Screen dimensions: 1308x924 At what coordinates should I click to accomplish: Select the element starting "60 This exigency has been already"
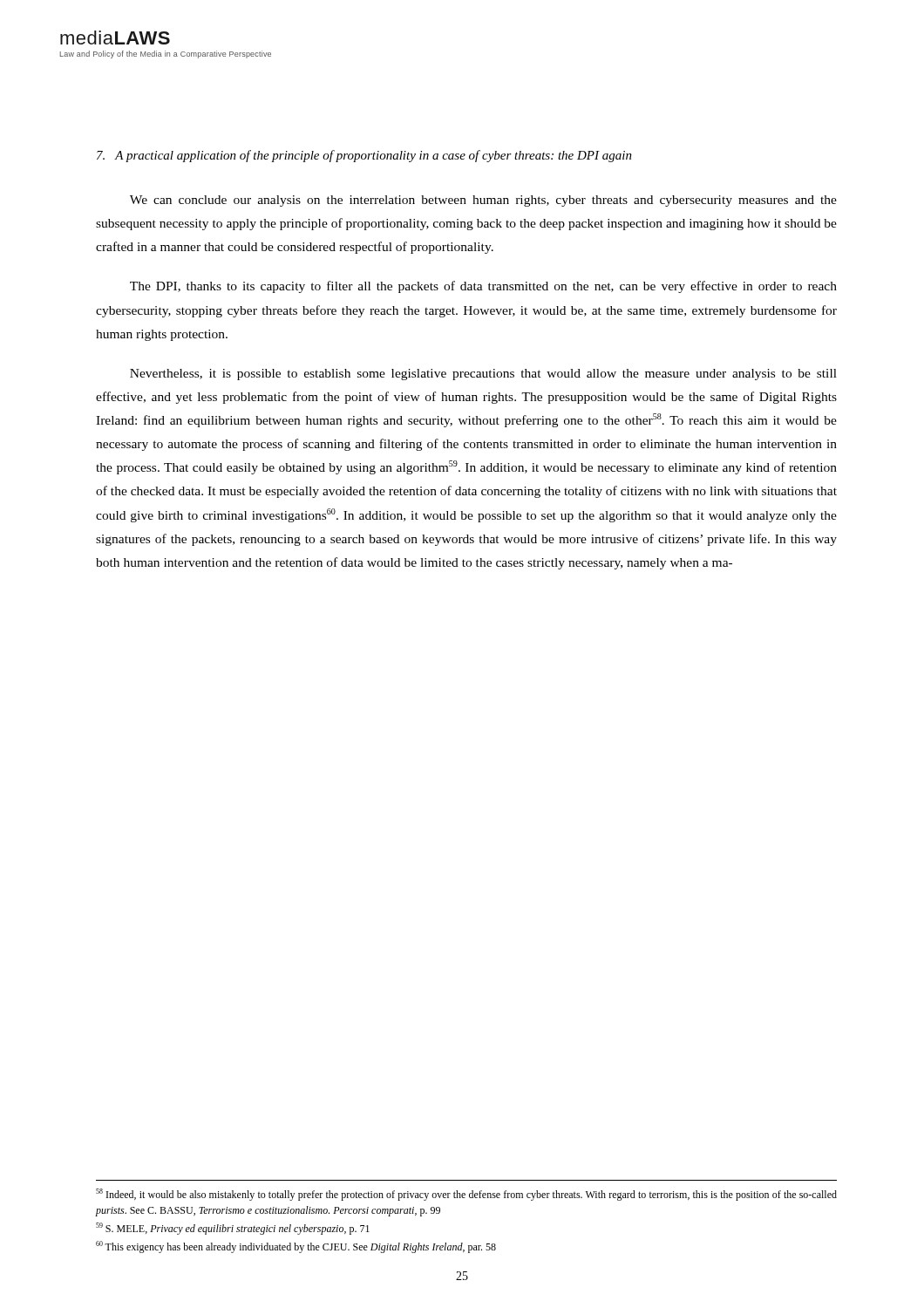pos(296,1247)
